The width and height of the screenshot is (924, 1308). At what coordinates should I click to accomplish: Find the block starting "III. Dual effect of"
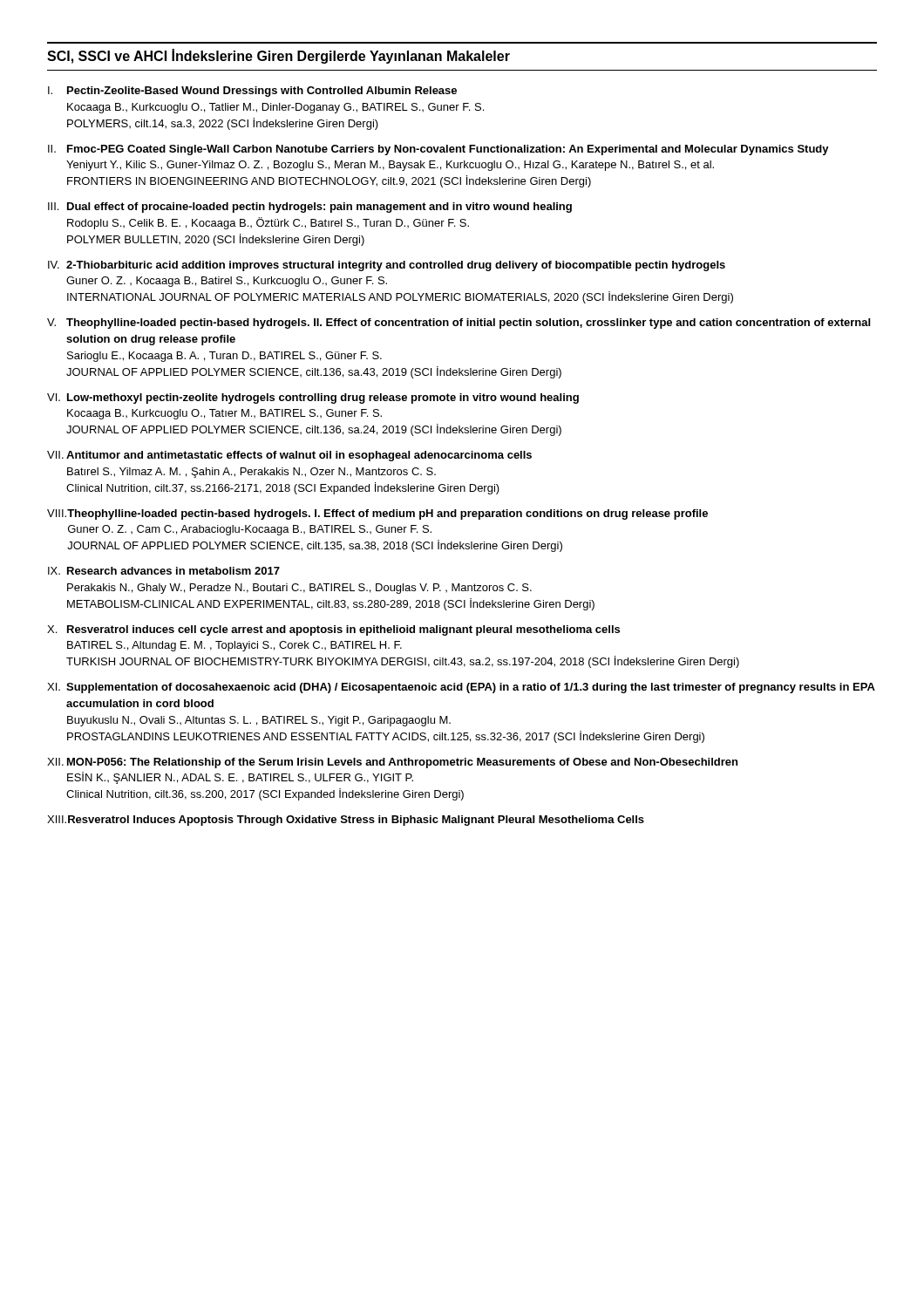click(x=462, y=223)
